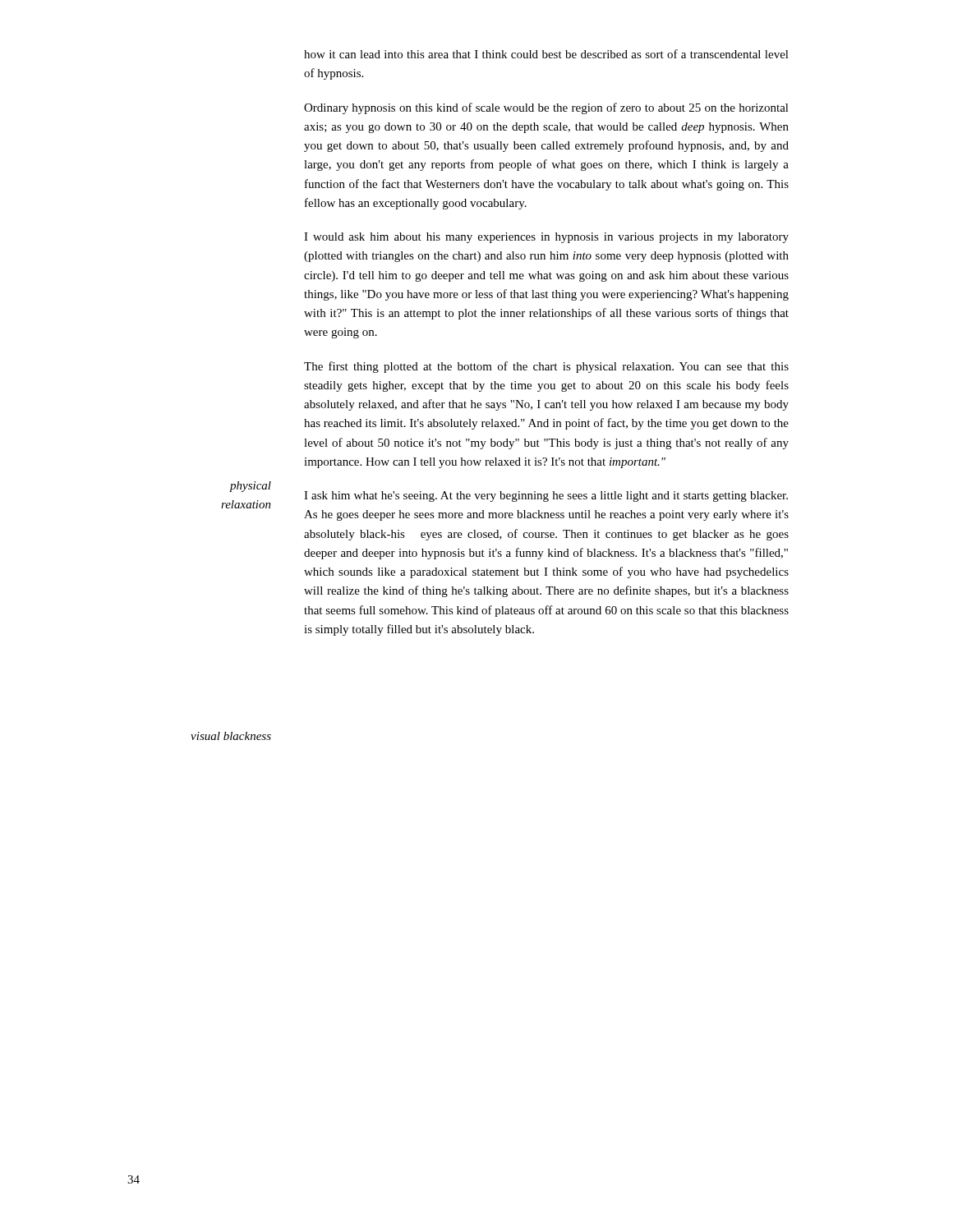Image resolution: width=953 pixels, height=1232 pixels.
Task: Click on the text block that says "The first thing"
Action: pos(546,414)
